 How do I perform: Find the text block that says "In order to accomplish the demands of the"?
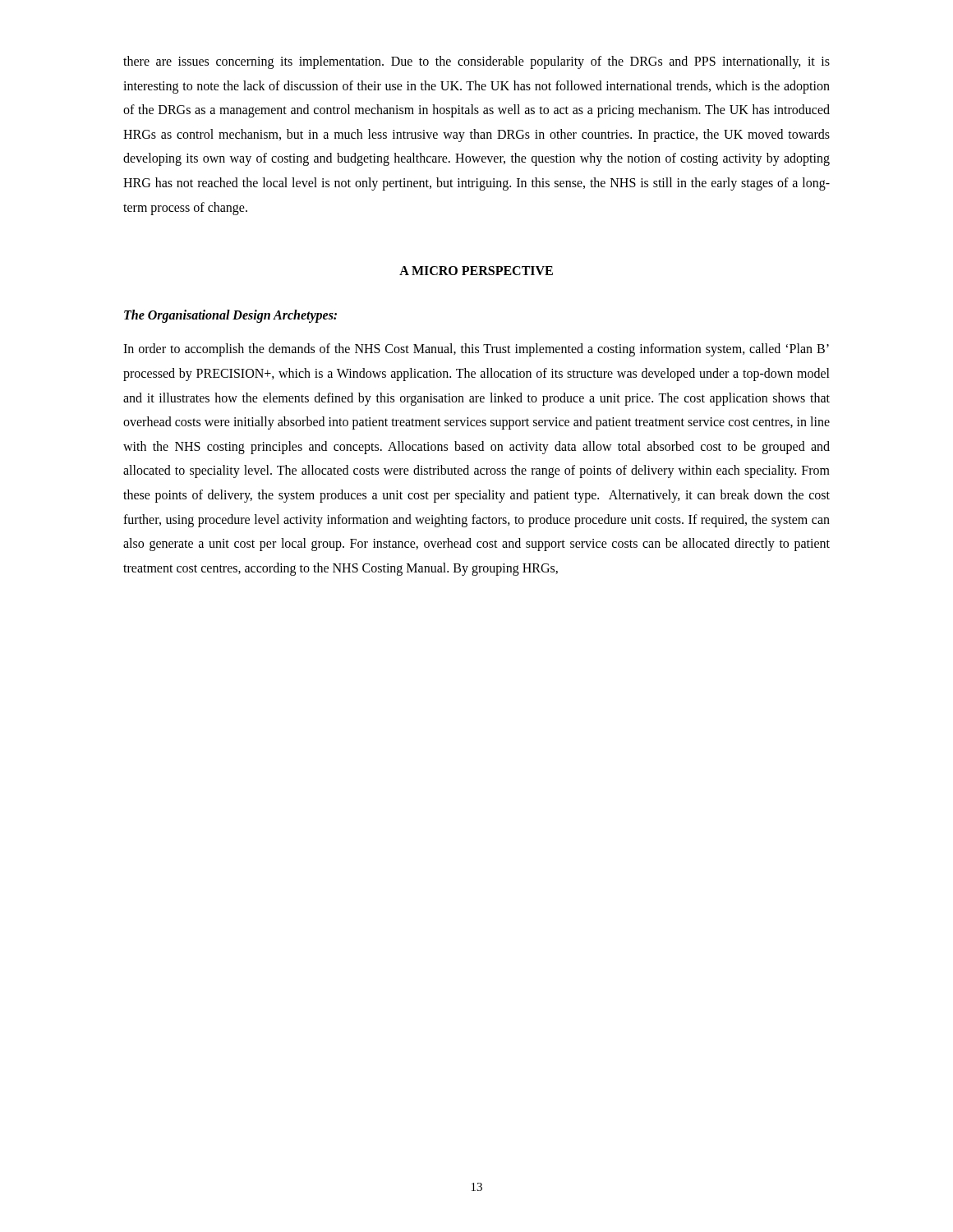476,458
